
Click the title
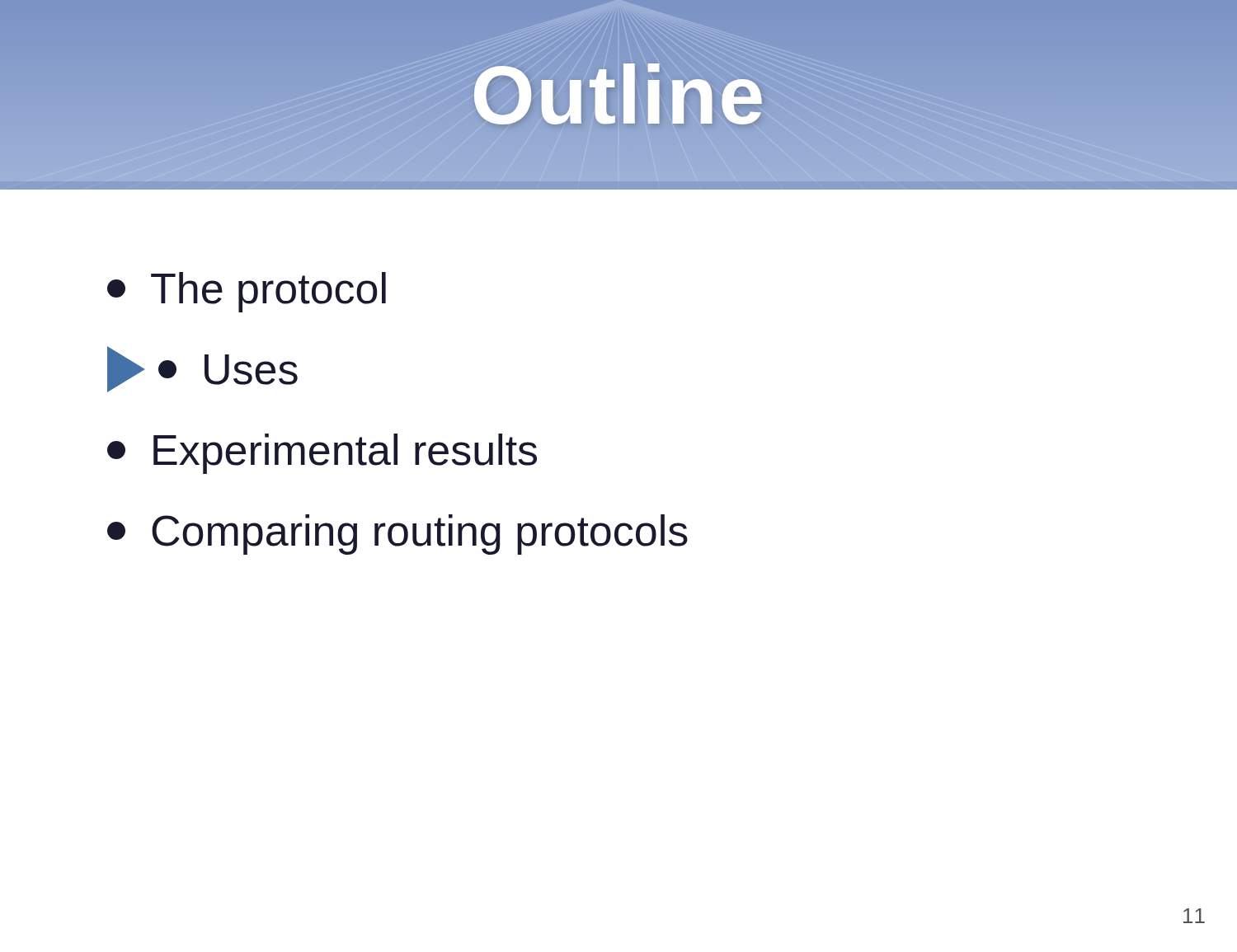(618, 95)
